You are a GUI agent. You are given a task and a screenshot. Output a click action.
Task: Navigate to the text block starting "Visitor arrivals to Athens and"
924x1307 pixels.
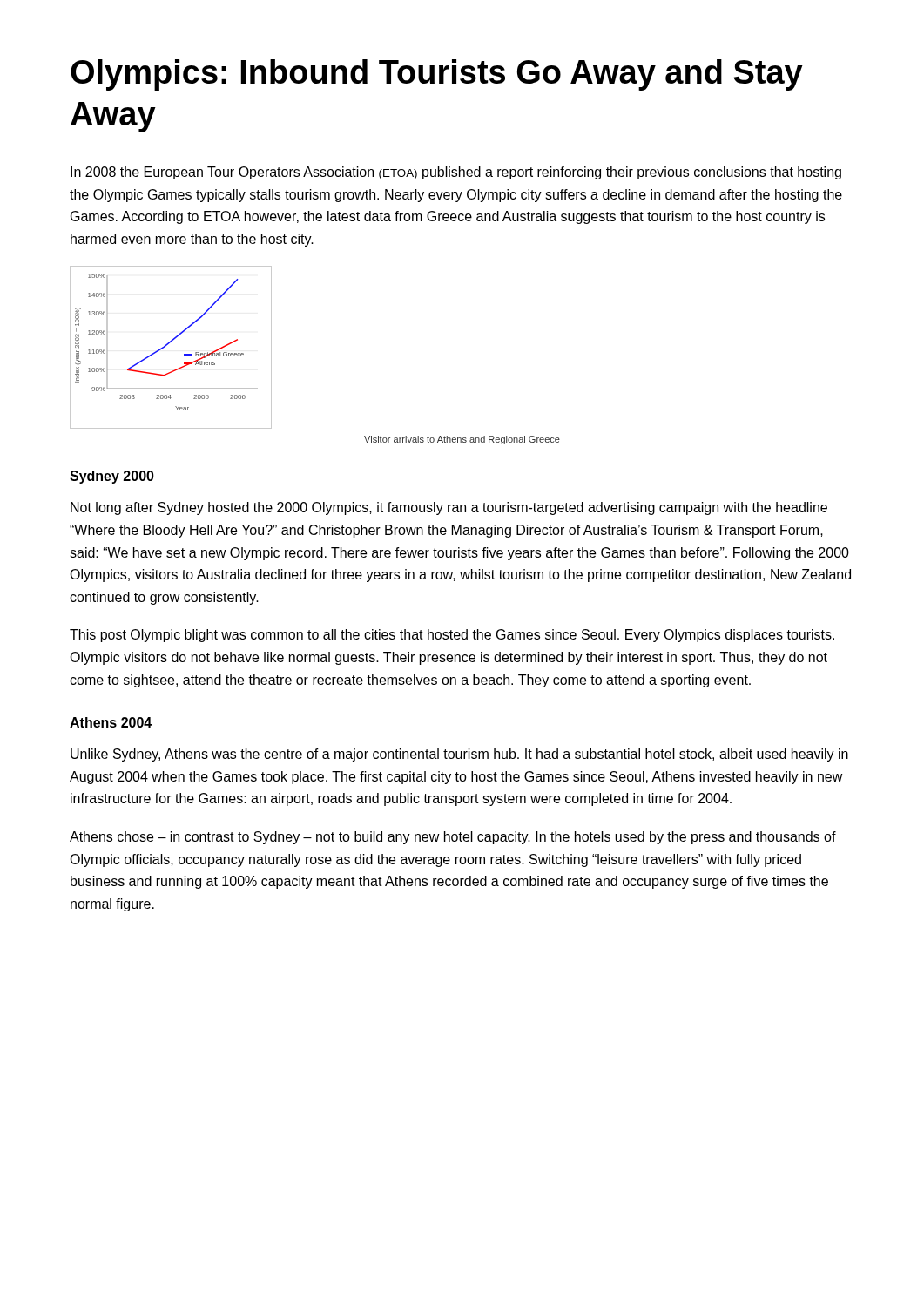[x=462, y=439]
